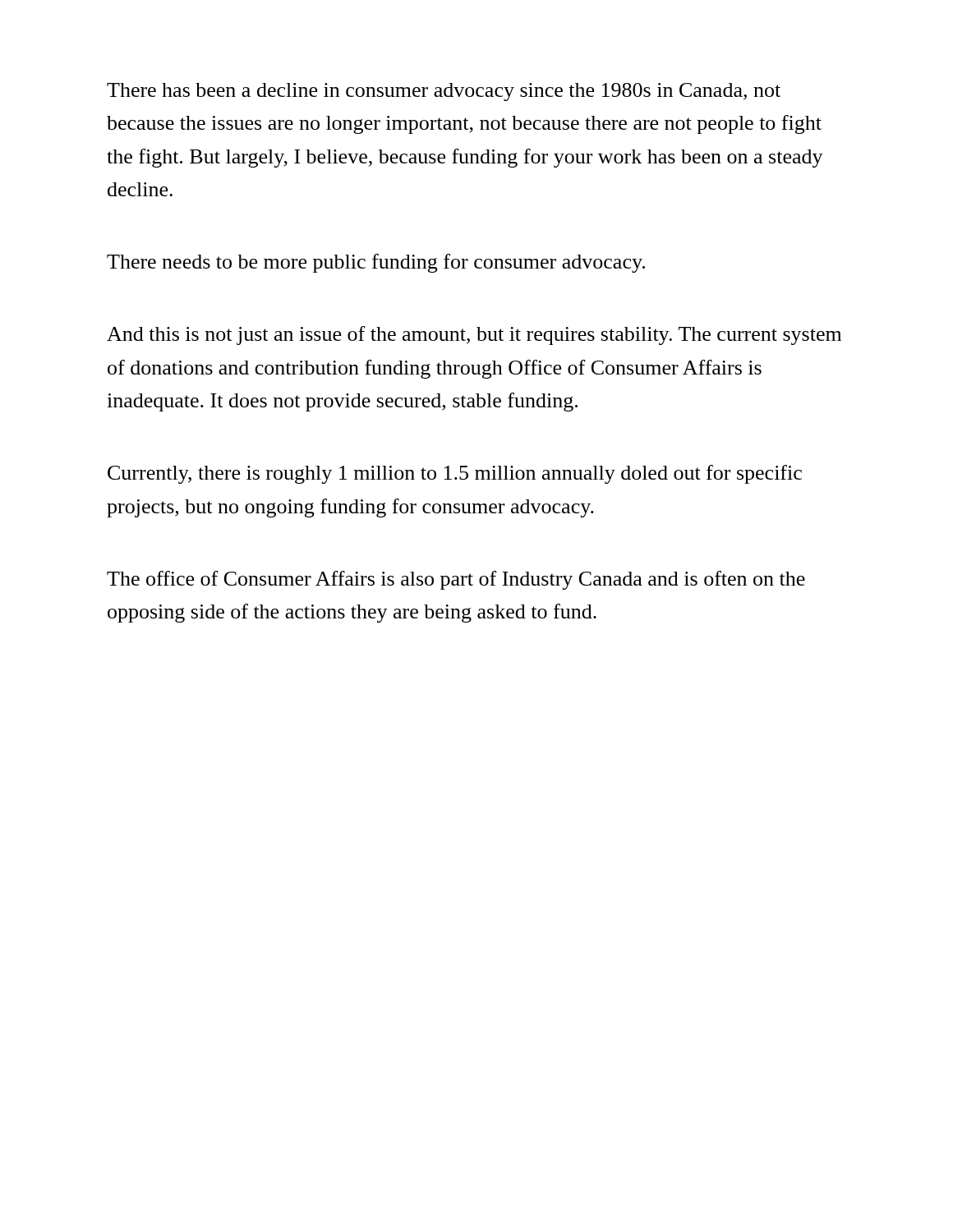Image resolution: width=953 pixels, height=1232 pixels.
Task: Select the text starting "The office of Consumer Affairs is also"
Action: tap(456, 595)
